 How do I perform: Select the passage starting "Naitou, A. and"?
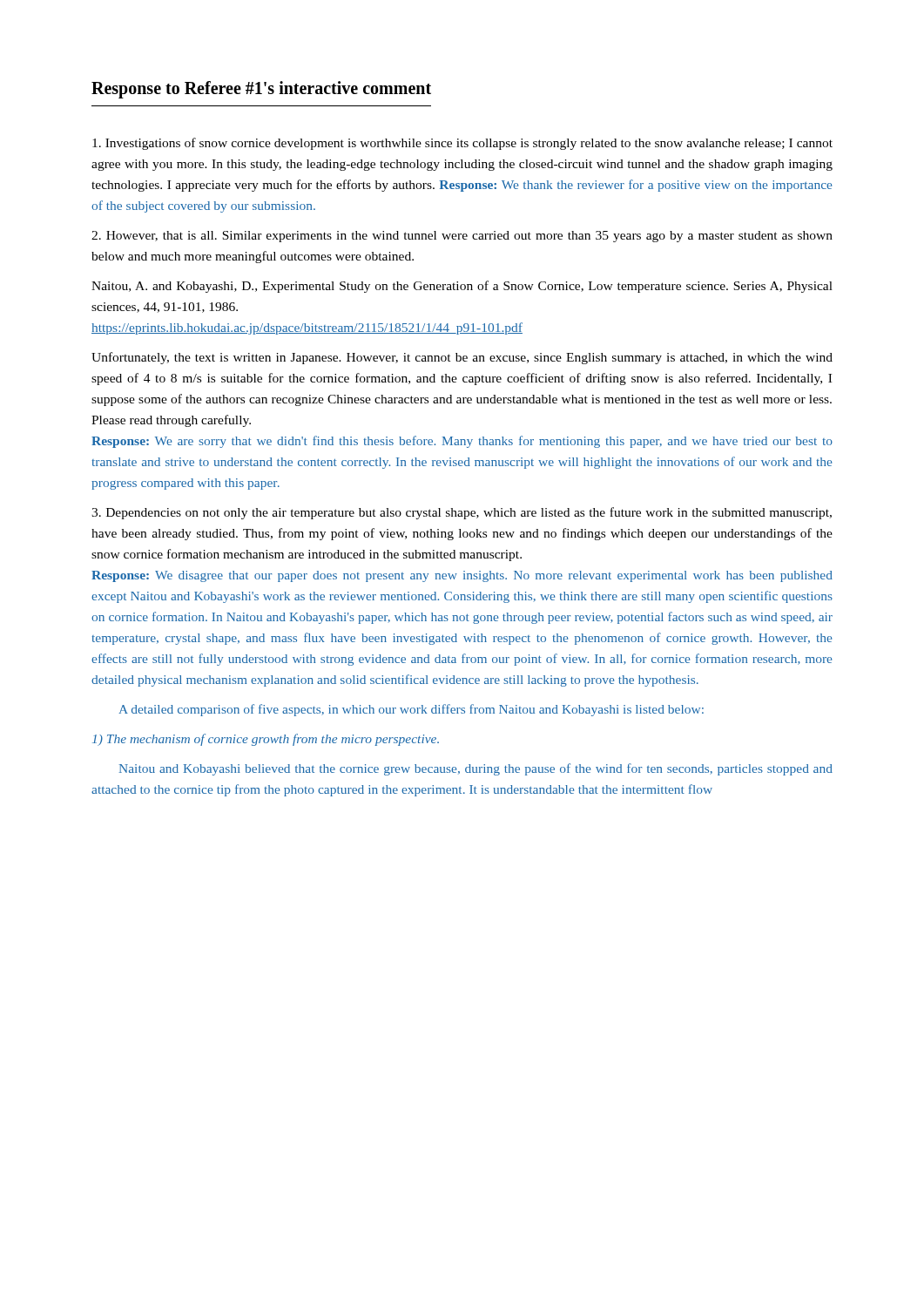[x=462, y=287]
